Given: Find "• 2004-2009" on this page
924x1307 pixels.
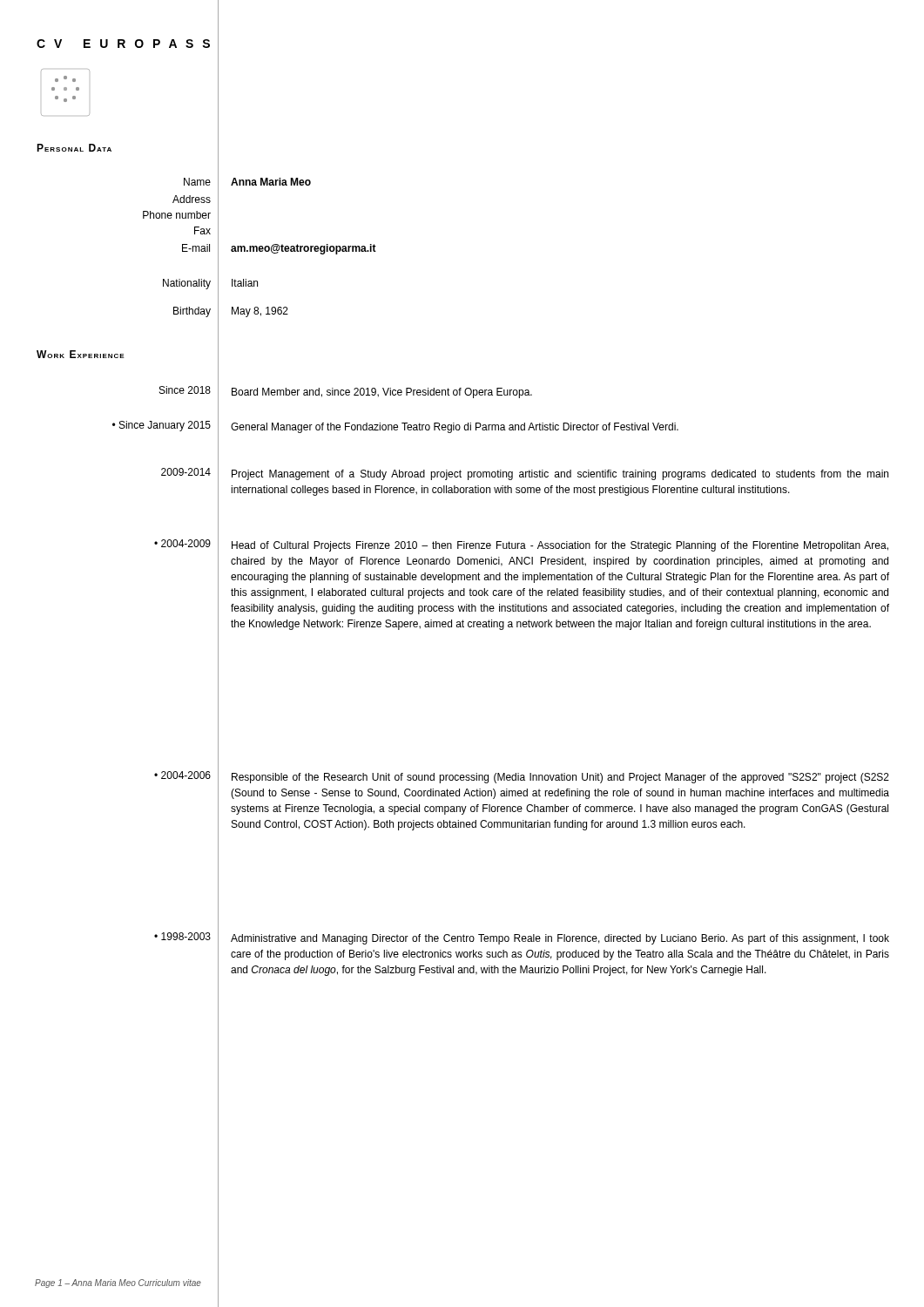Looking at the screenshot, I should [x=182, y=544].
